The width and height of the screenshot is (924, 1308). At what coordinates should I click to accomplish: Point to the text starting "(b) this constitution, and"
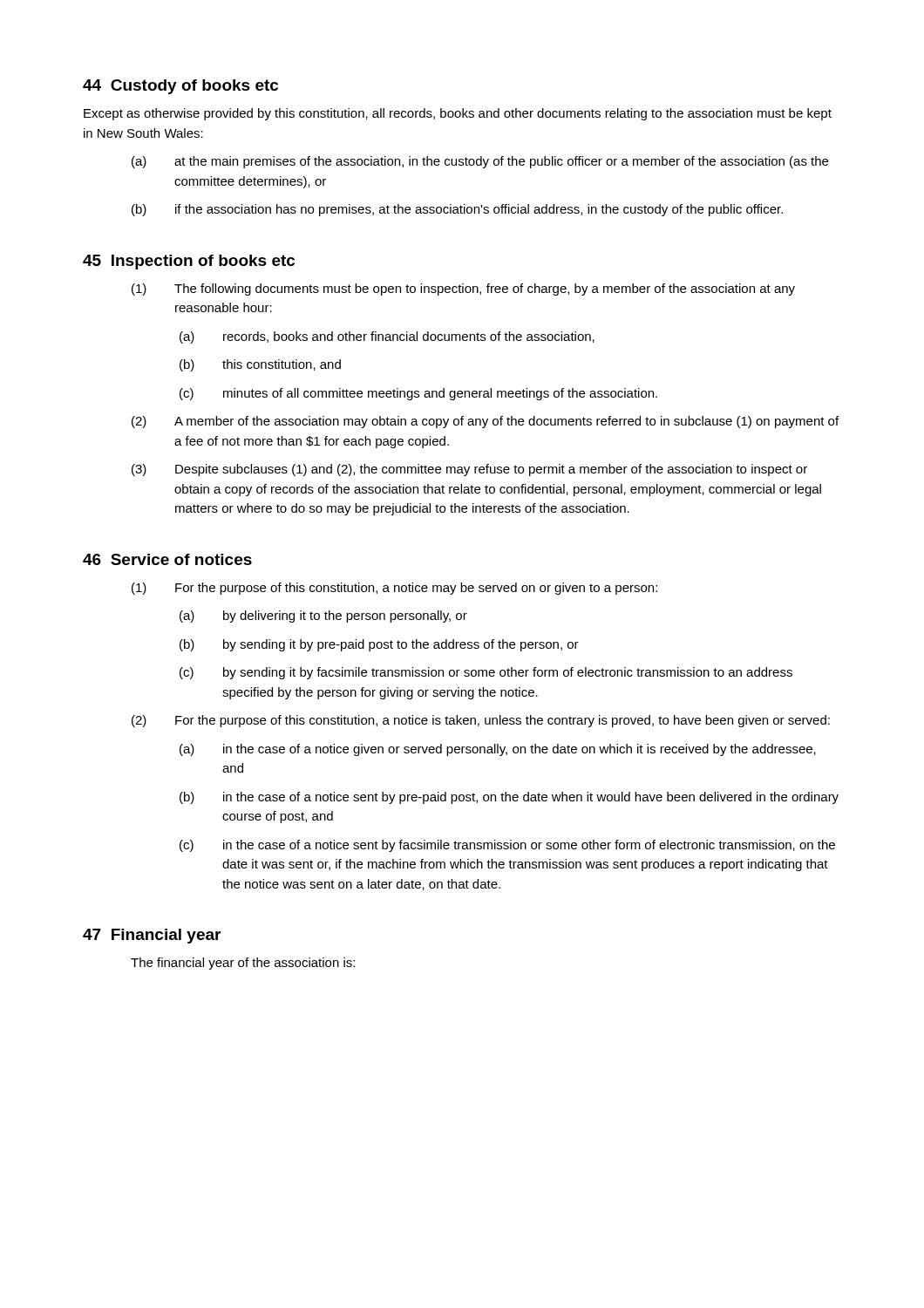(x=260, y=365)
